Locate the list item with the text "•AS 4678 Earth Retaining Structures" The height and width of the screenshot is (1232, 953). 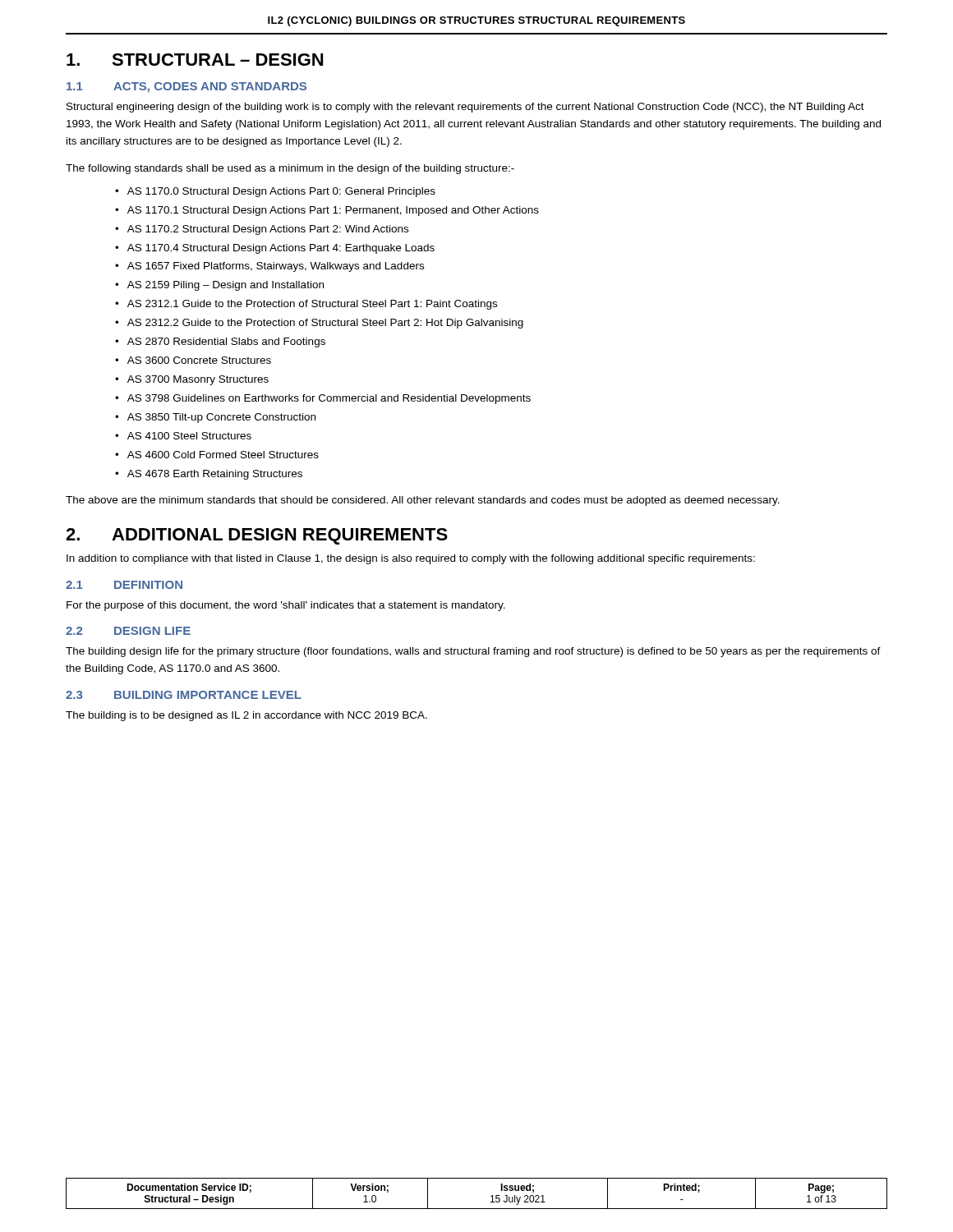pyautogui.click(x=209, y=474)
